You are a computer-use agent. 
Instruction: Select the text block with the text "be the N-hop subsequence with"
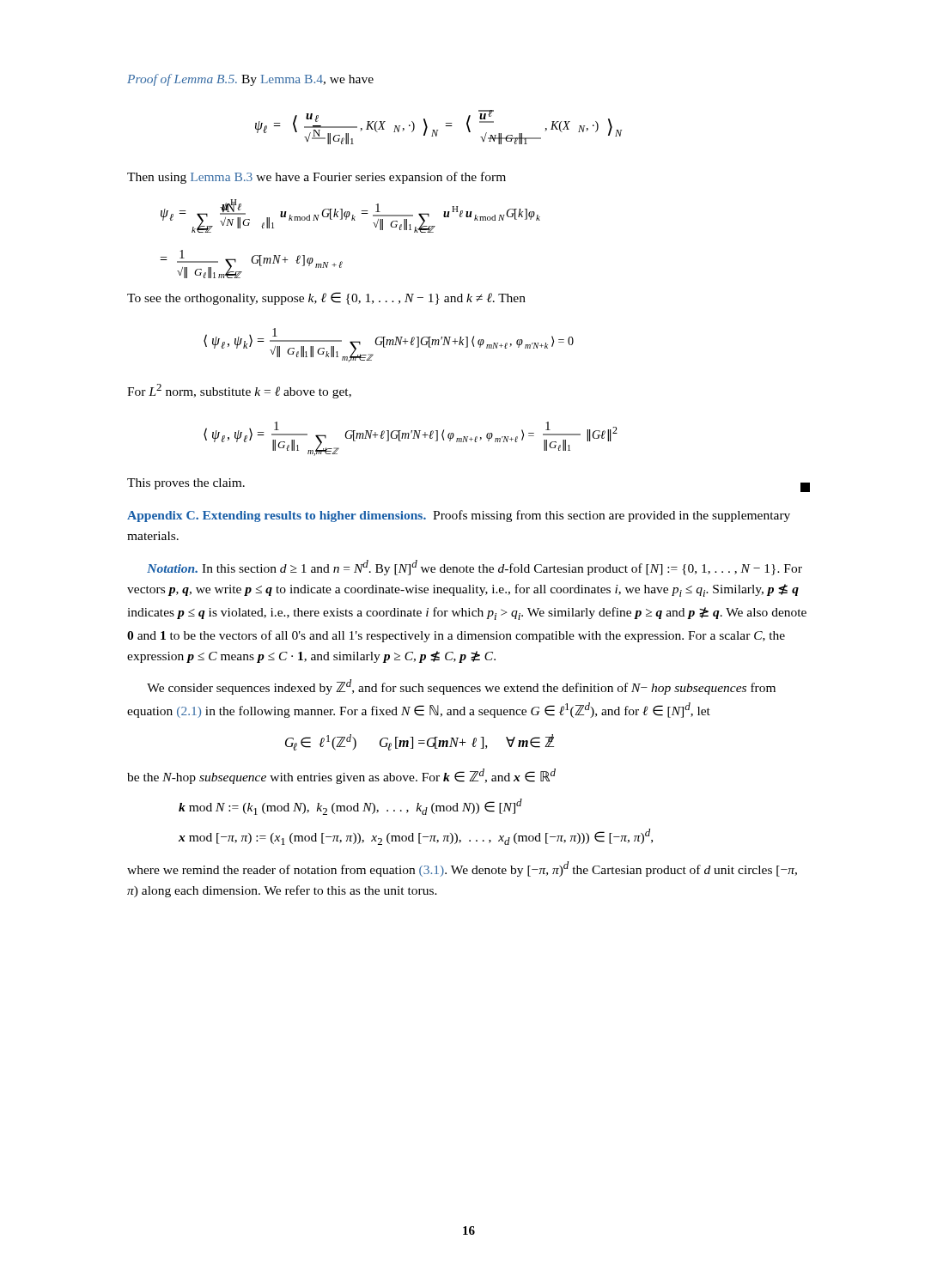click(341, 775)
